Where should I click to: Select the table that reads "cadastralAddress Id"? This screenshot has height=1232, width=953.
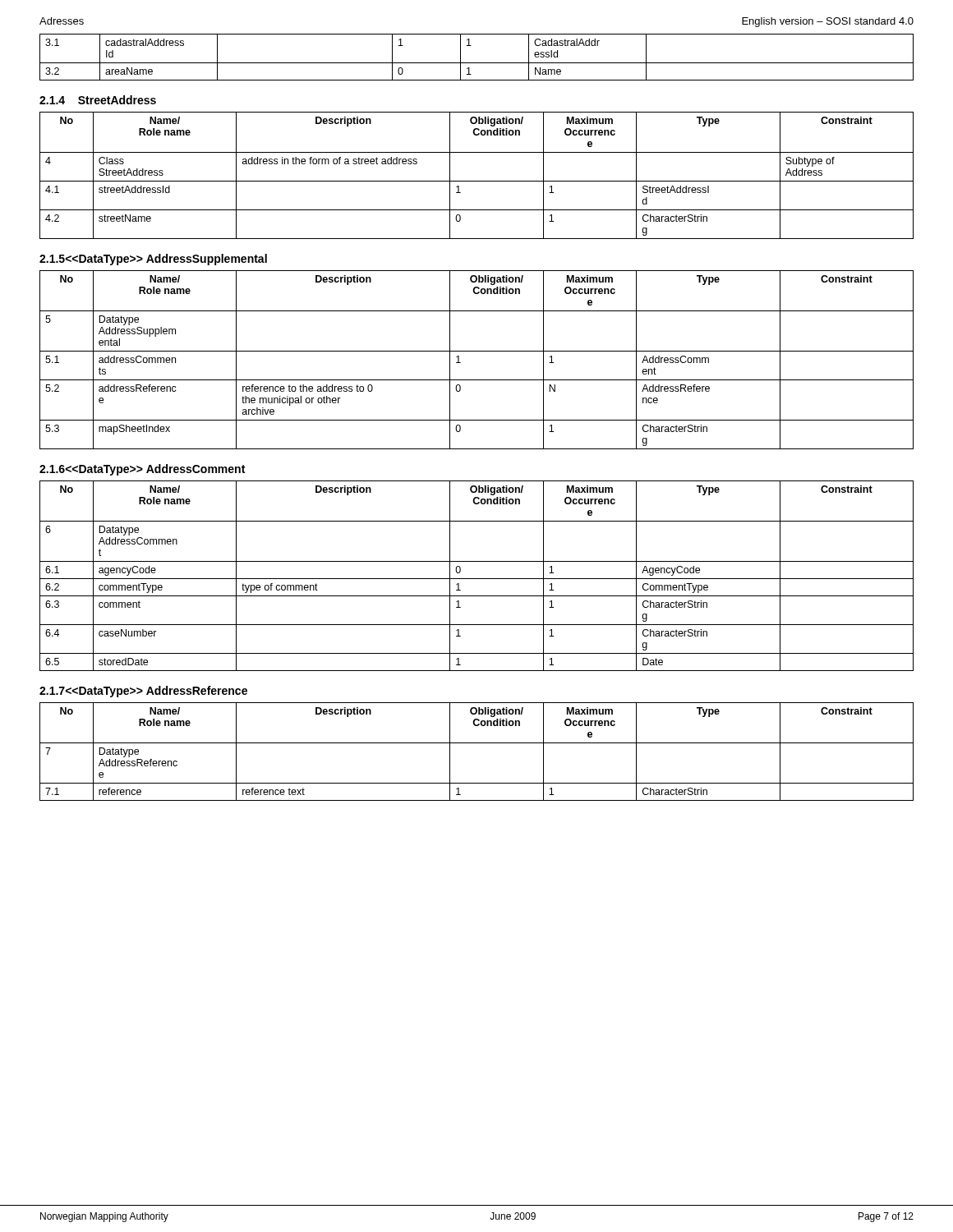coord(476,57)
